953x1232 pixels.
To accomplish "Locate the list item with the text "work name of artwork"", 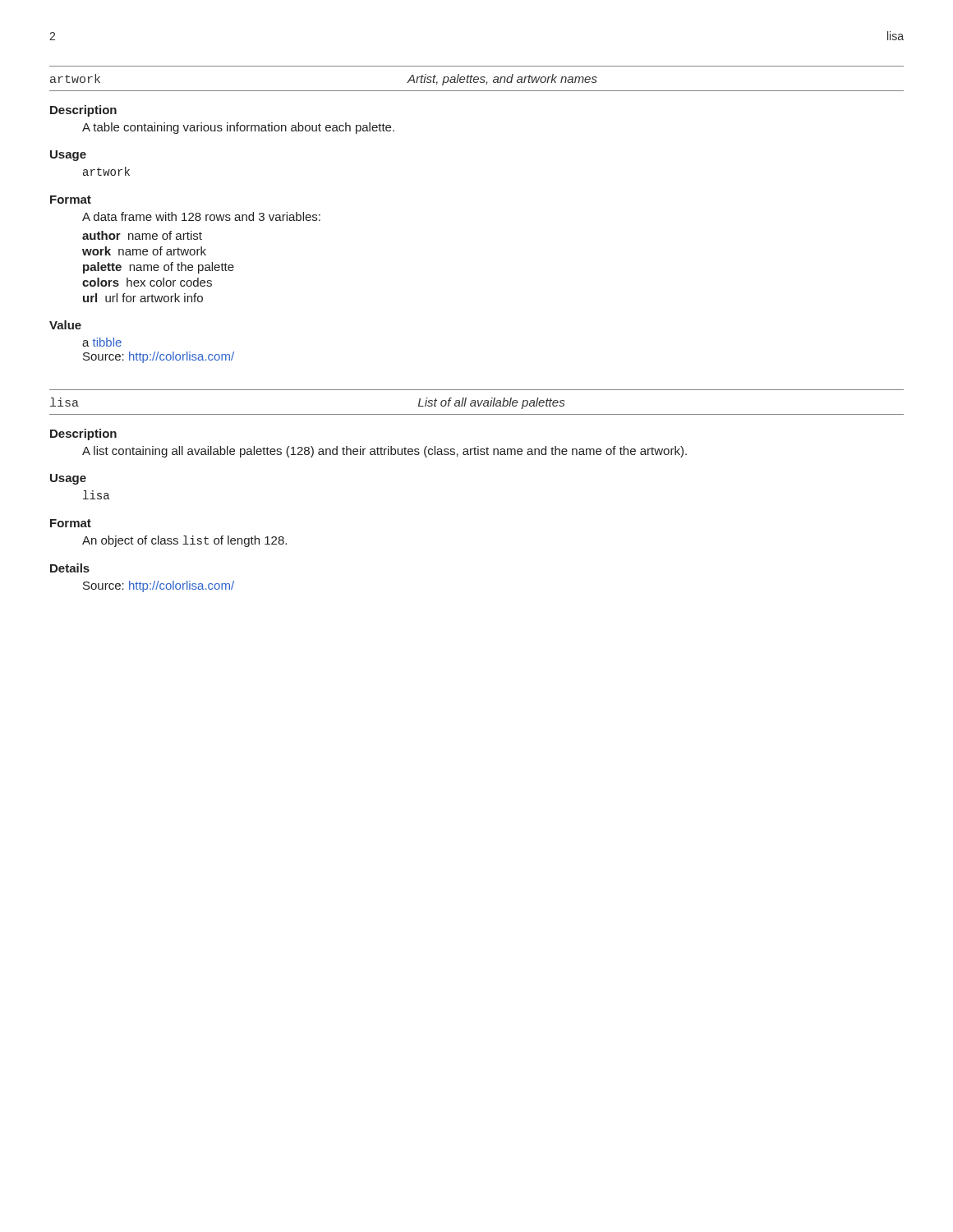I will [144, 251].
